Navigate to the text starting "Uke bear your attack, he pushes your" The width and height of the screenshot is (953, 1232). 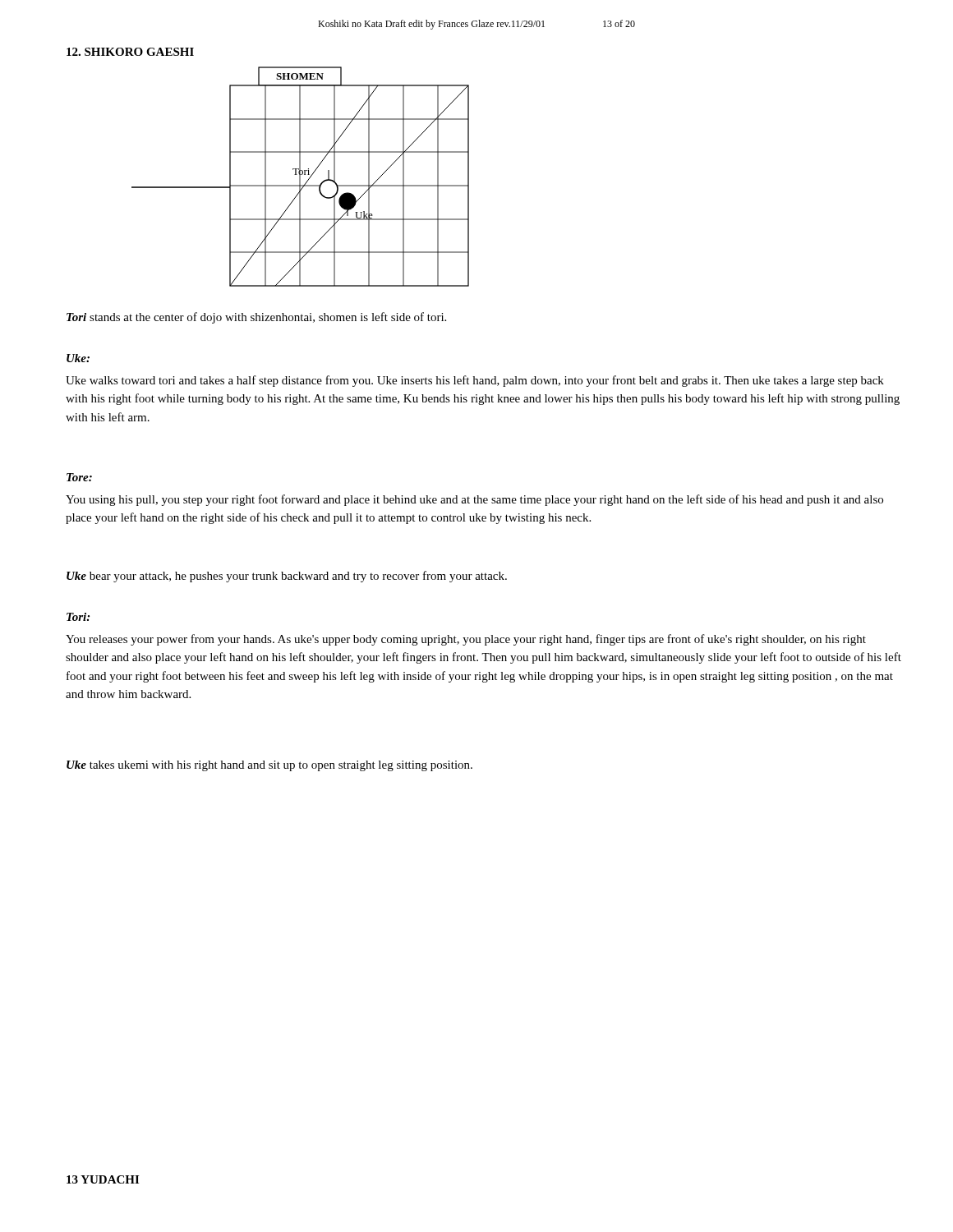pyautogui.click(x=287, y=576)
